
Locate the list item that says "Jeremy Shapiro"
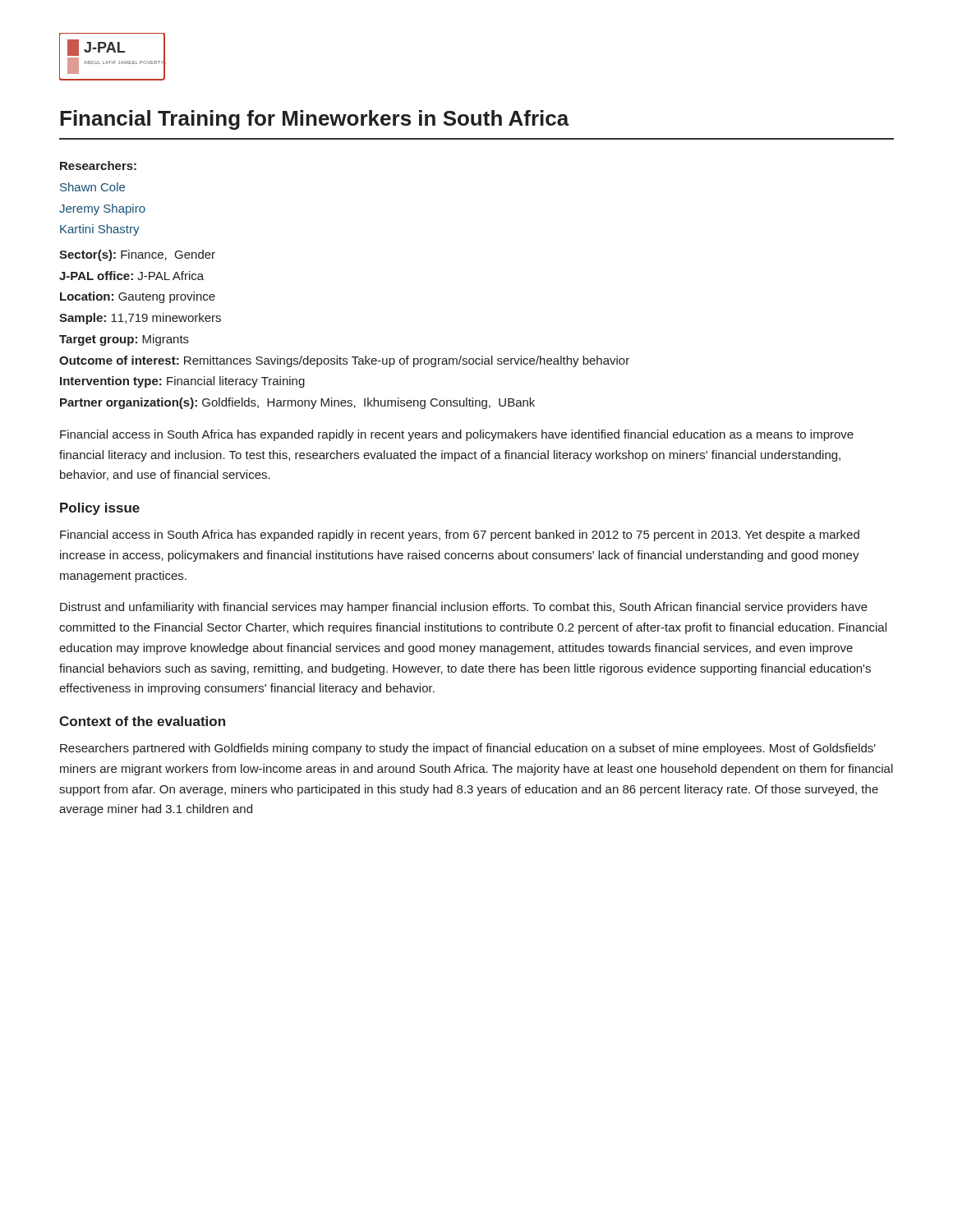102,208
